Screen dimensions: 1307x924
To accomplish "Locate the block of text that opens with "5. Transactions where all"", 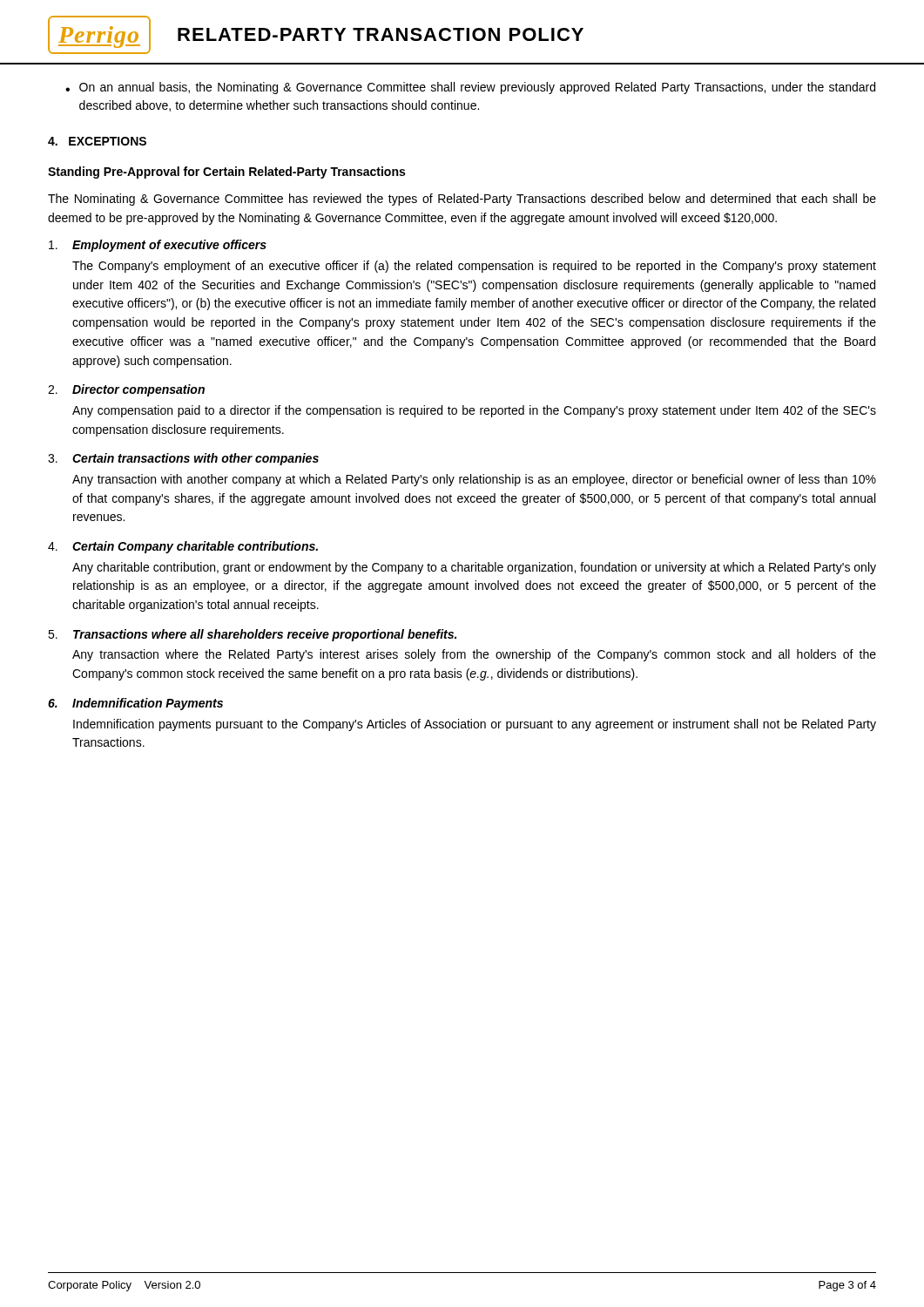I will click(x=462, y=655).
